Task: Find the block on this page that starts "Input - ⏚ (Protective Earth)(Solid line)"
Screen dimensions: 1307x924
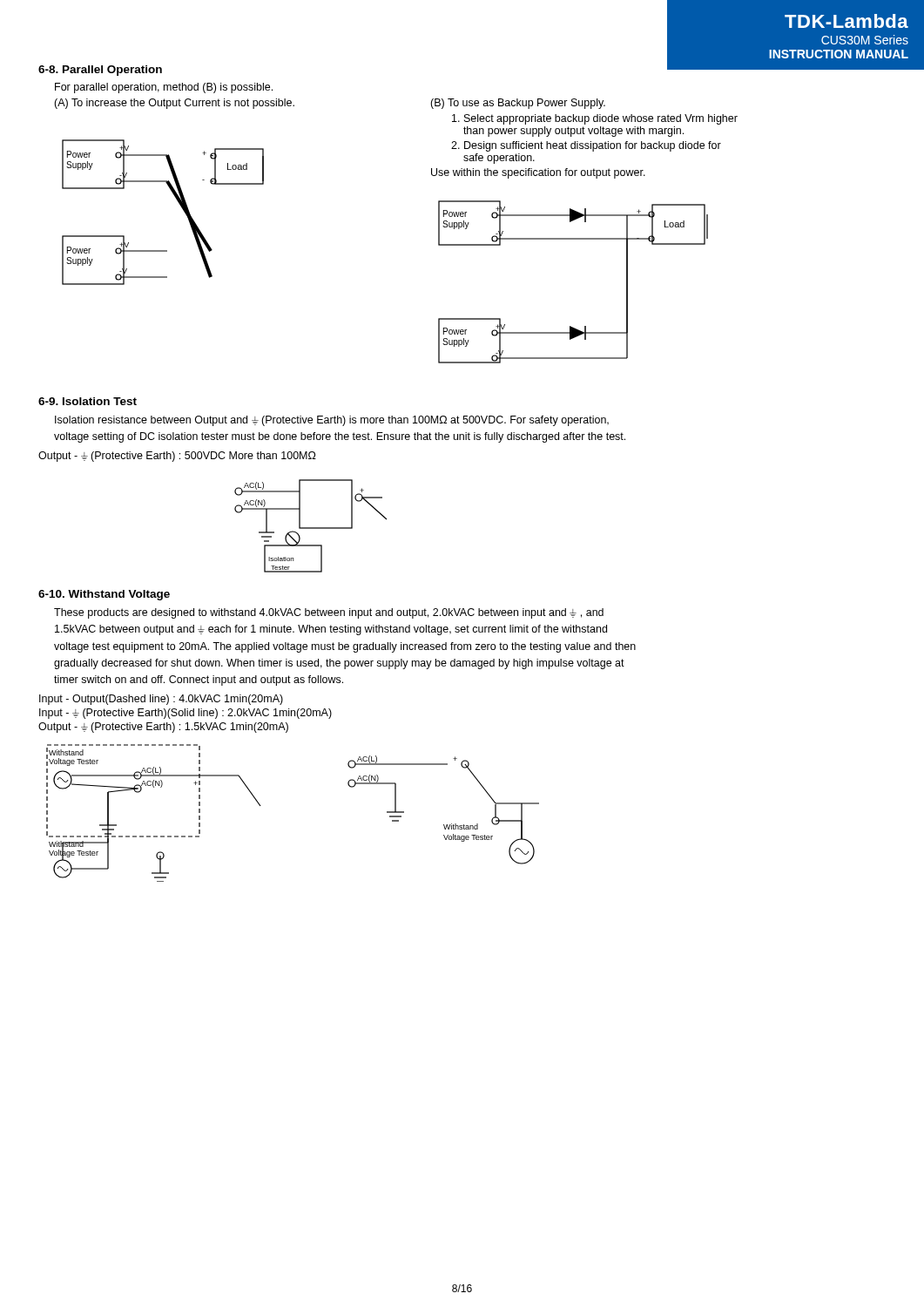Action: [185, 712]
